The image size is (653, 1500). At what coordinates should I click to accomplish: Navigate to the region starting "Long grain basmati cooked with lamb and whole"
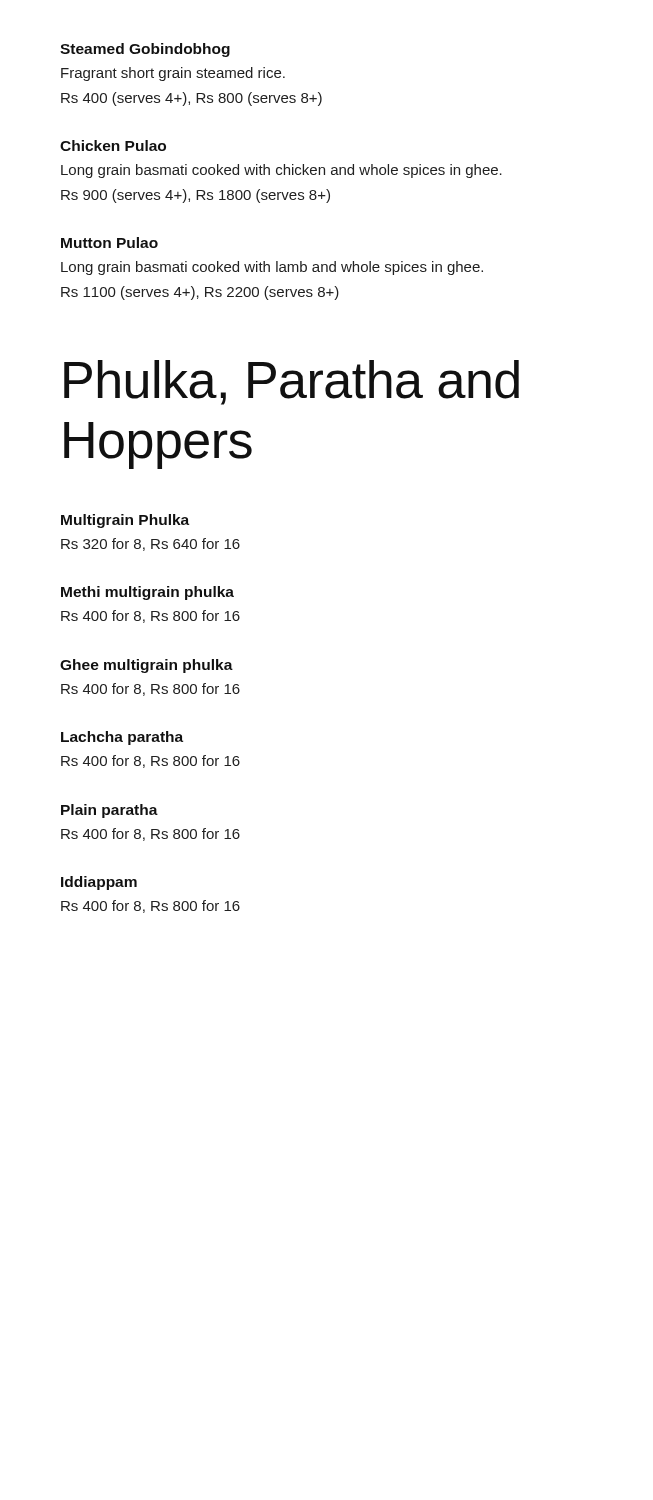coord(272,266)
